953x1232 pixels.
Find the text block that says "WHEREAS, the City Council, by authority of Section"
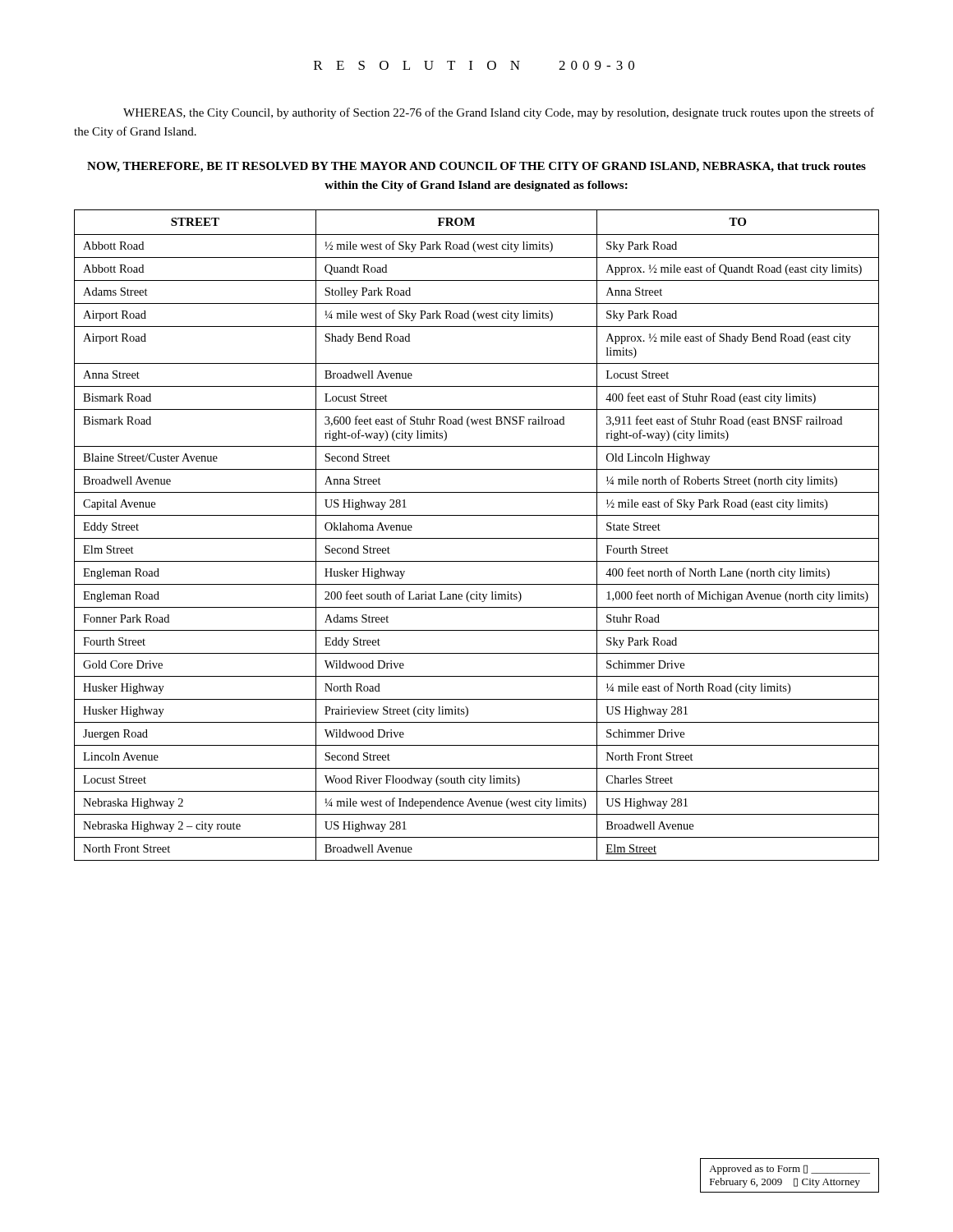tap(474, 122)
